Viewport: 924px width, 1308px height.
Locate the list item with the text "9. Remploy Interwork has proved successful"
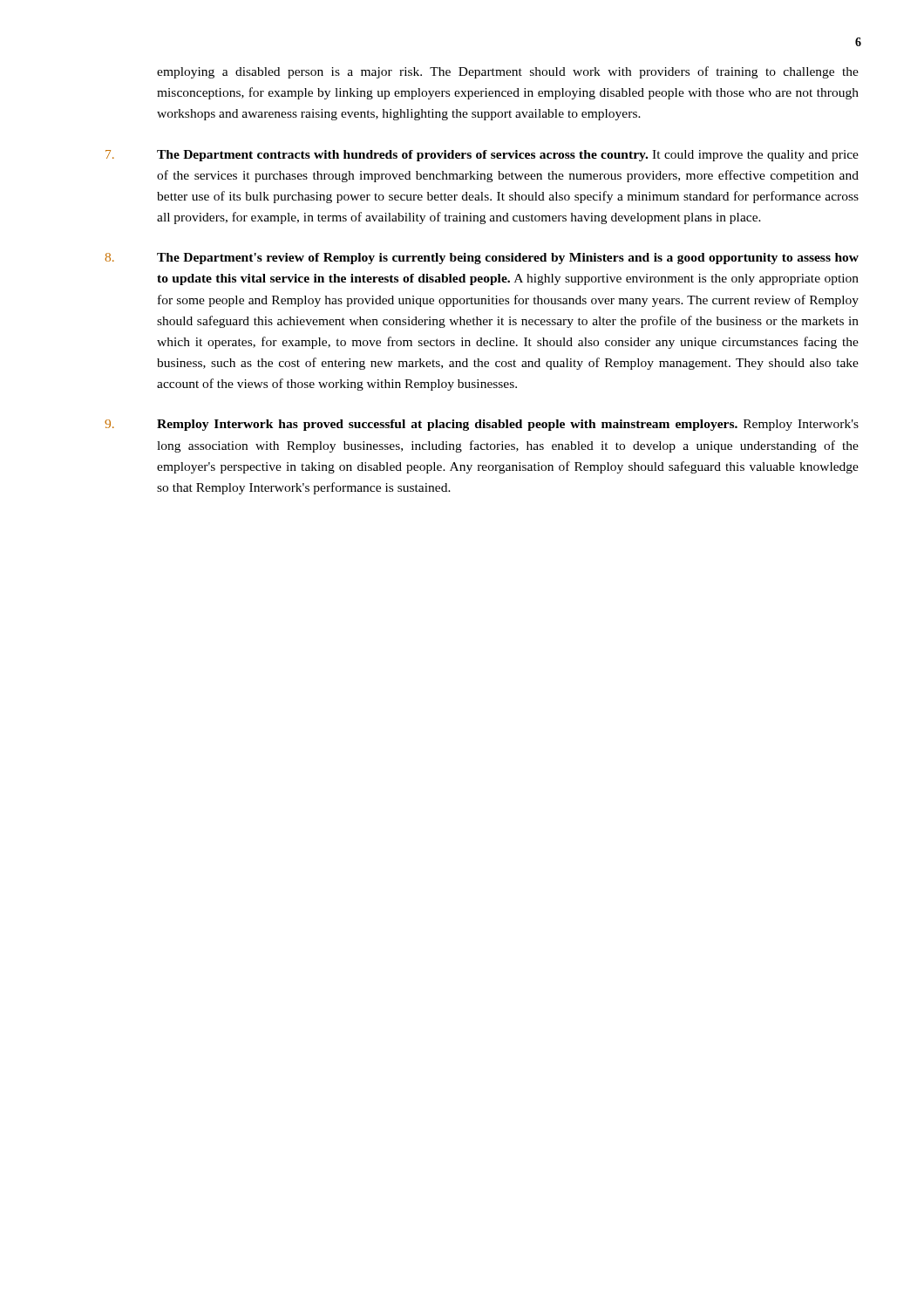pyautogui.click(x=482, y=456)
